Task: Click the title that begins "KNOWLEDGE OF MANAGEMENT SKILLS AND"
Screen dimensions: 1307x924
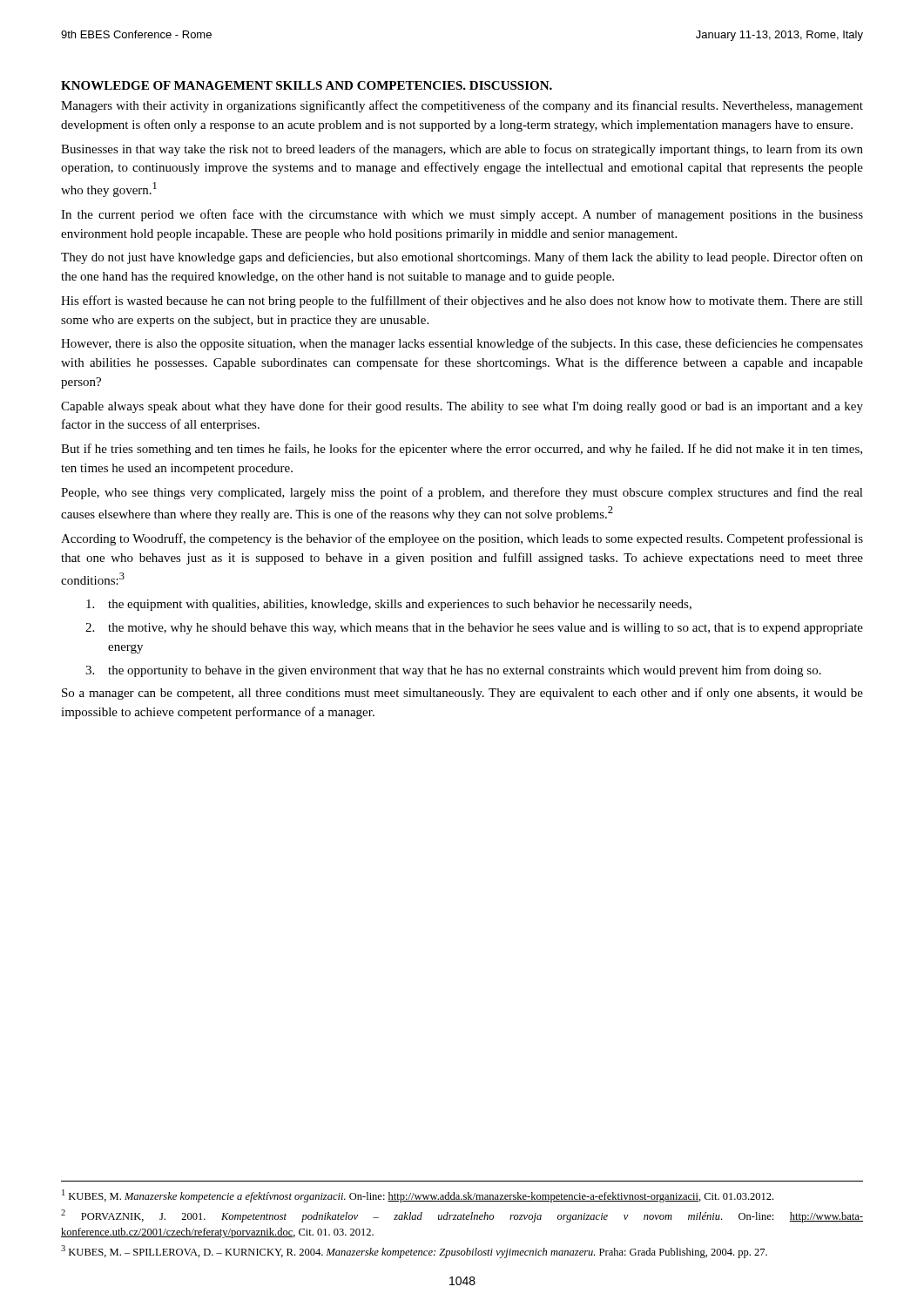Action: (x=307, y=85)
